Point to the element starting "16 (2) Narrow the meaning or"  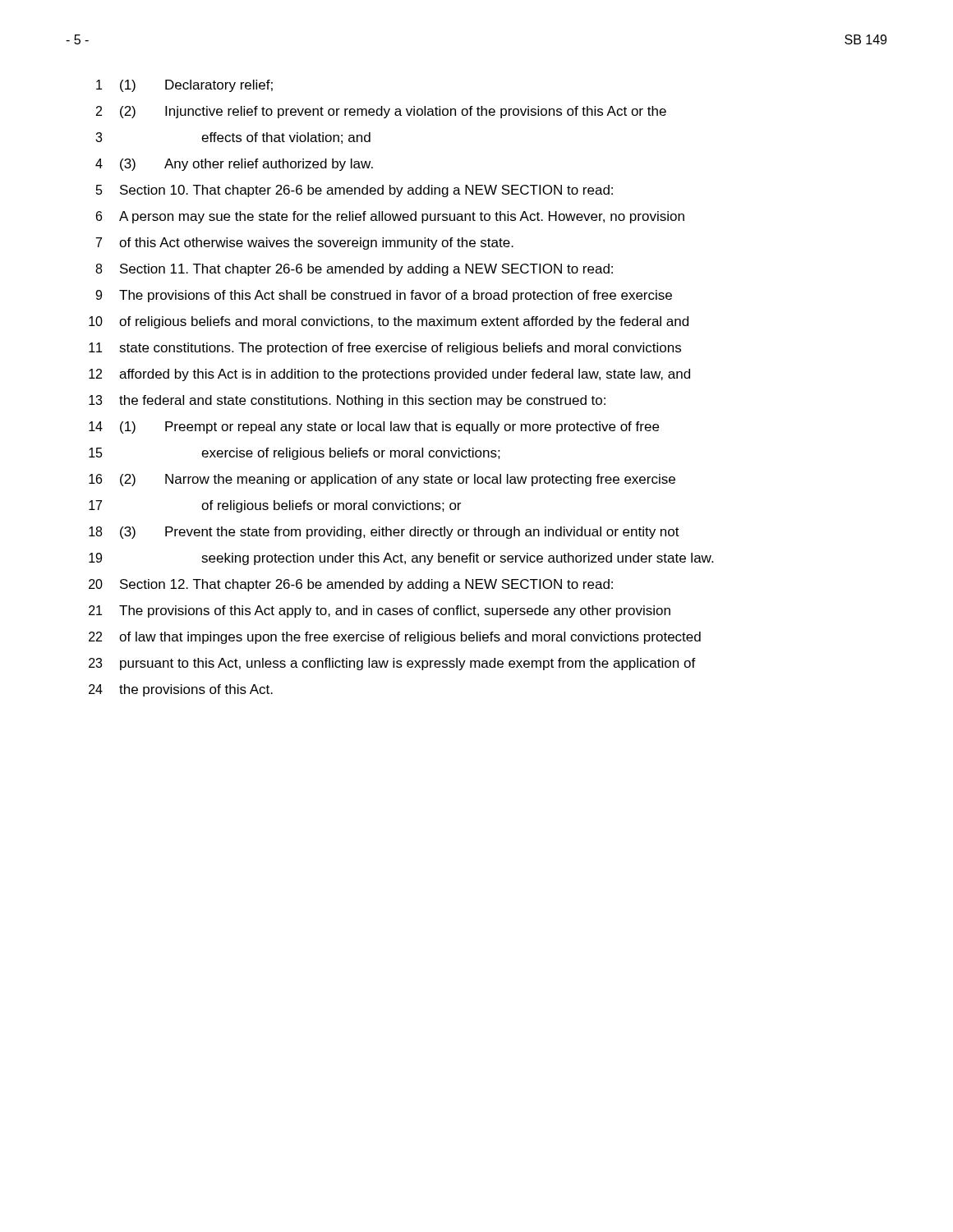pos(476,480)
